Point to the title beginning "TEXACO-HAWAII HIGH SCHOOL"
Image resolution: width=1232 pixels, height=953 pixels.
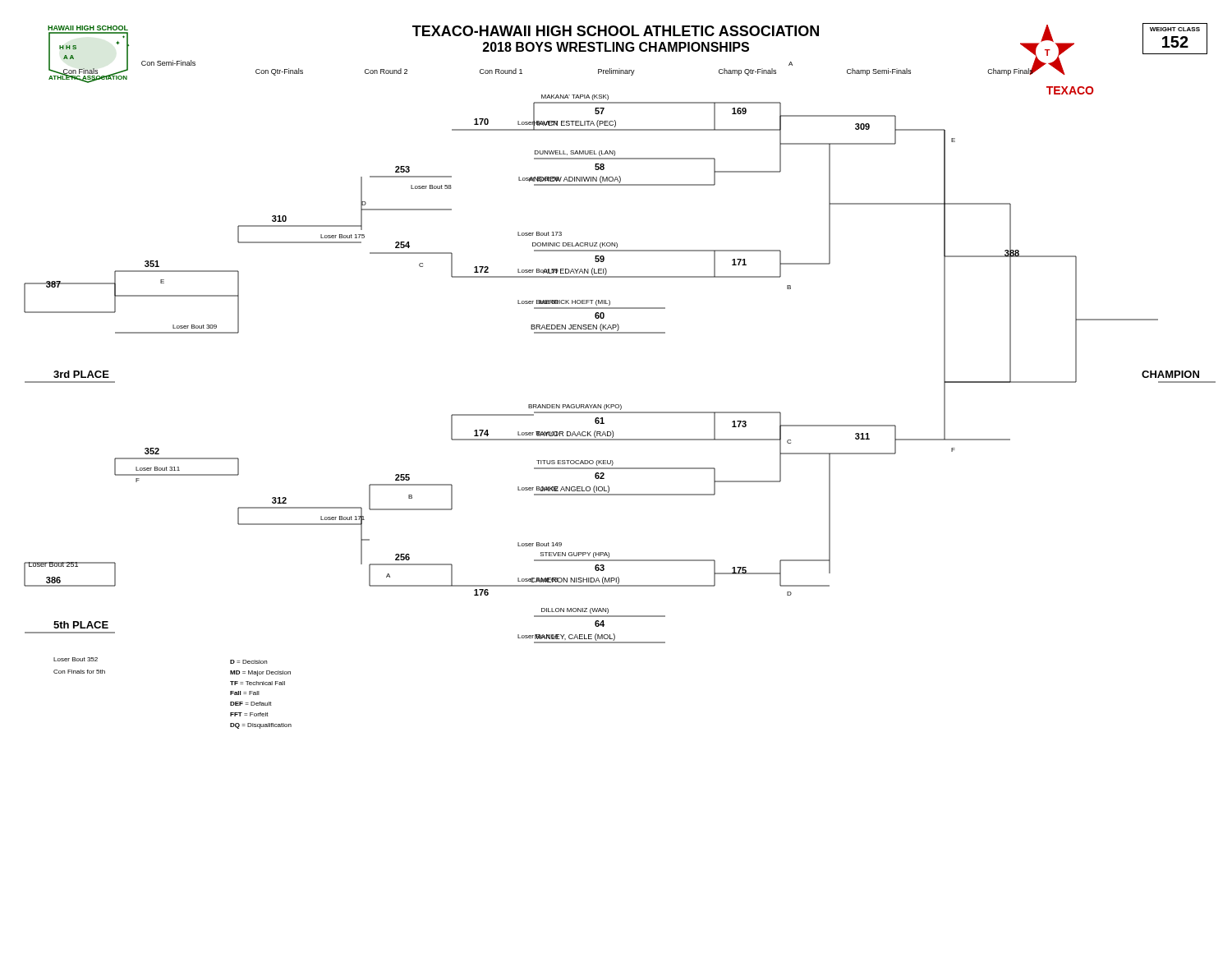click(616, 39)
